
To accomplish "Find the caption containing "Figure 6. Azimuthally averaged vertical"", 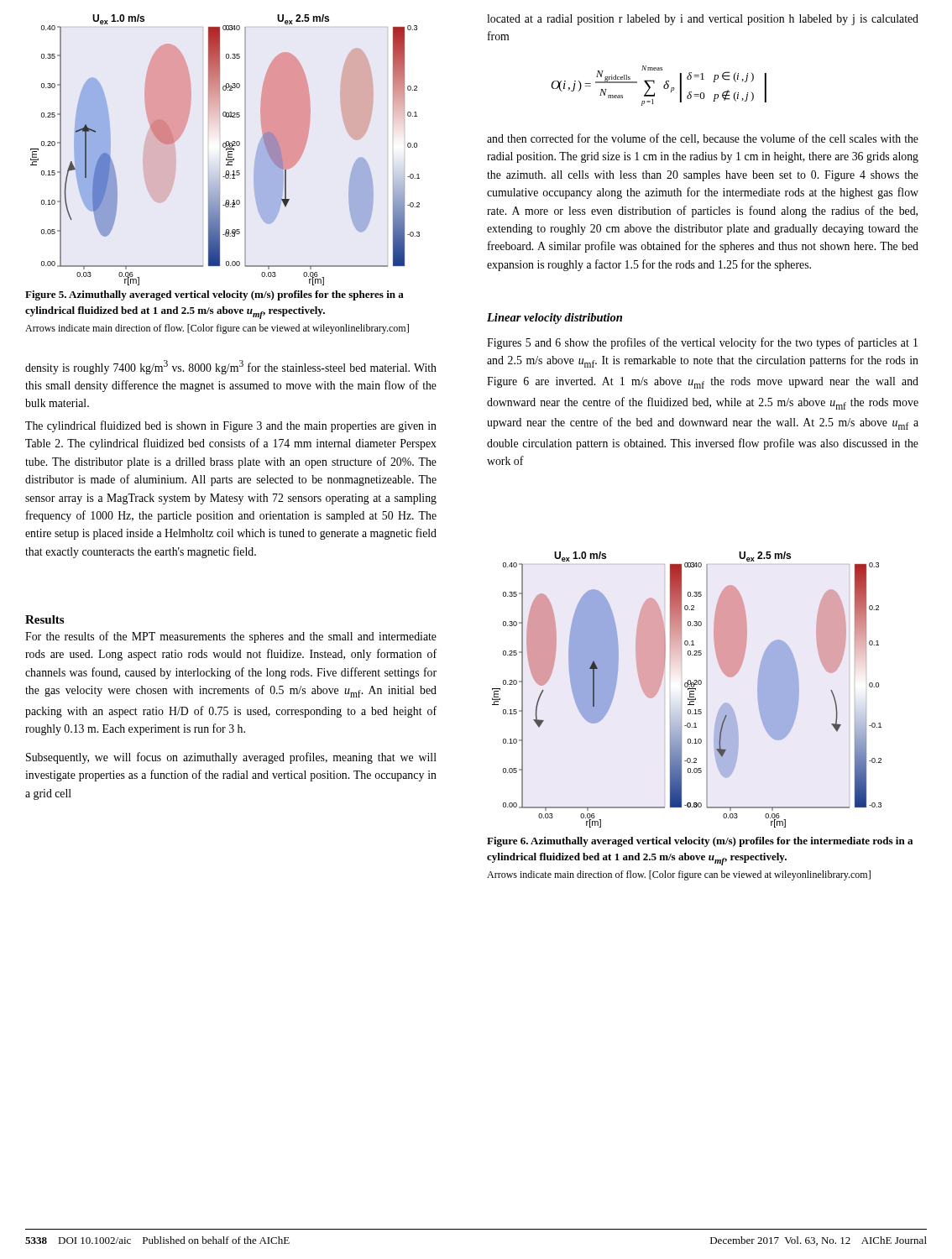I will pos(700,857).
